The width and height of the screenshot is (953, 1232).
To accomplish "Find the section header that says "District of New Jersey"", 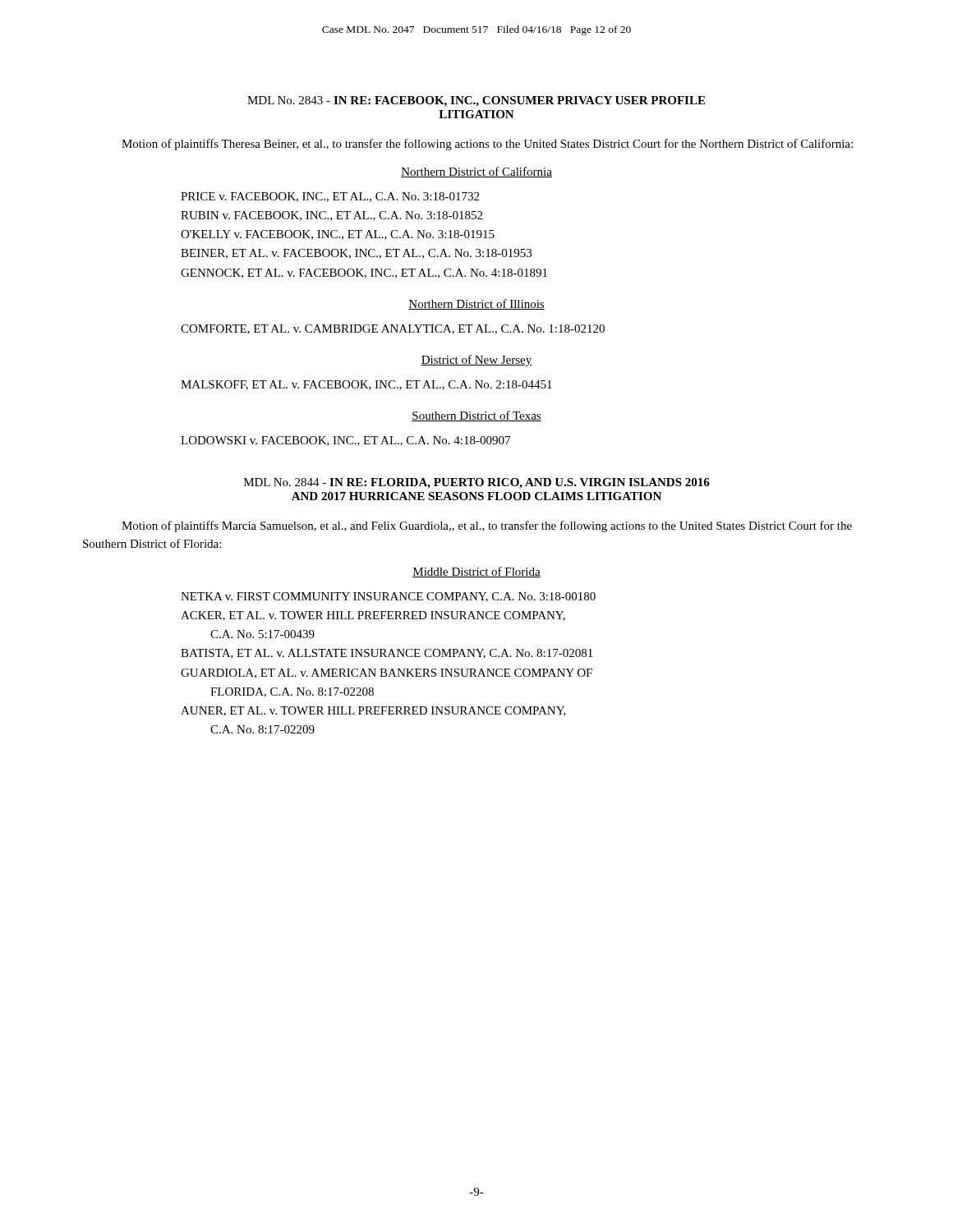I will (x=476, y=360).
